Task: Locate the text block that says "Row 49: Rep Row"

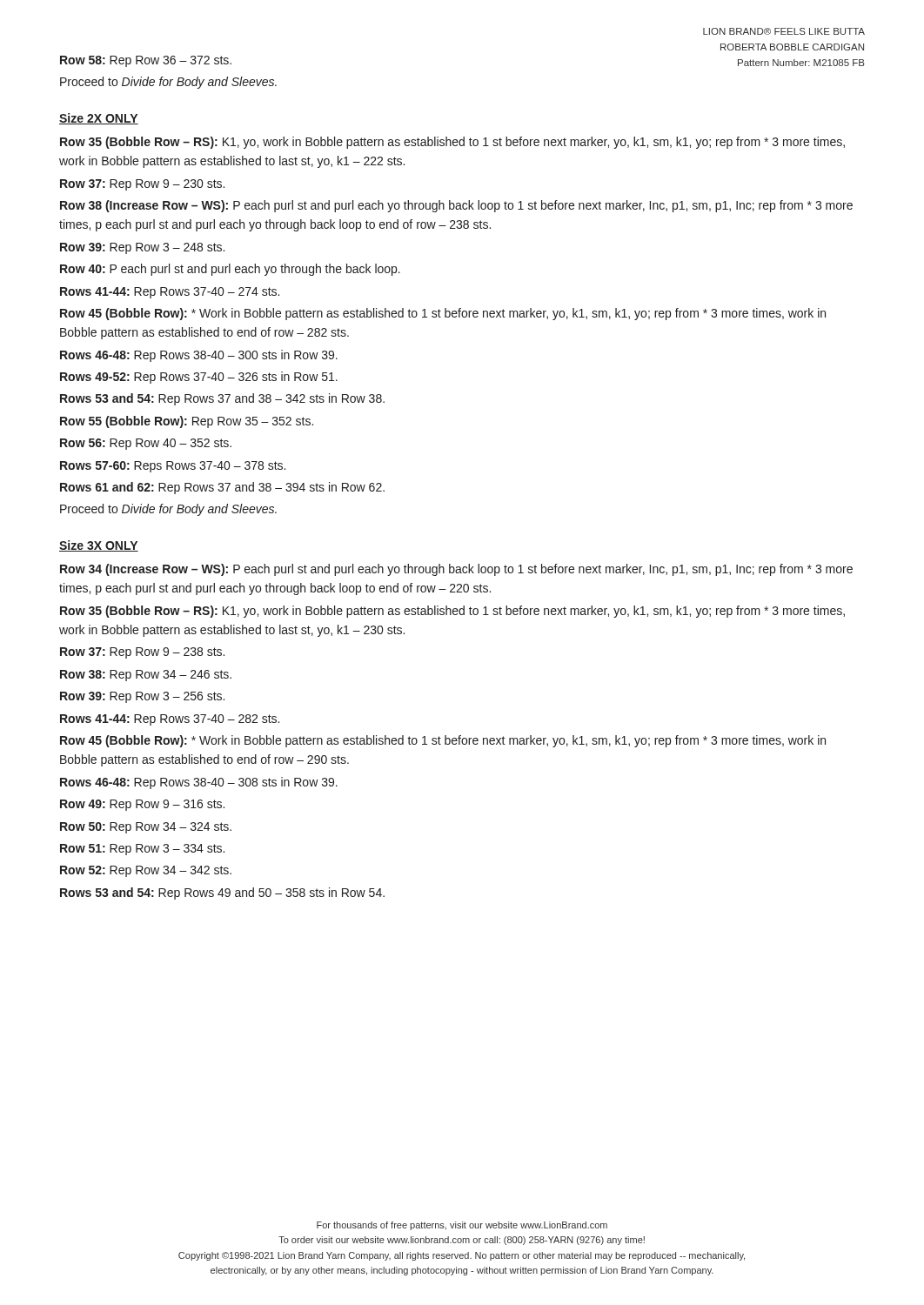Action: (x=142, y=804)
